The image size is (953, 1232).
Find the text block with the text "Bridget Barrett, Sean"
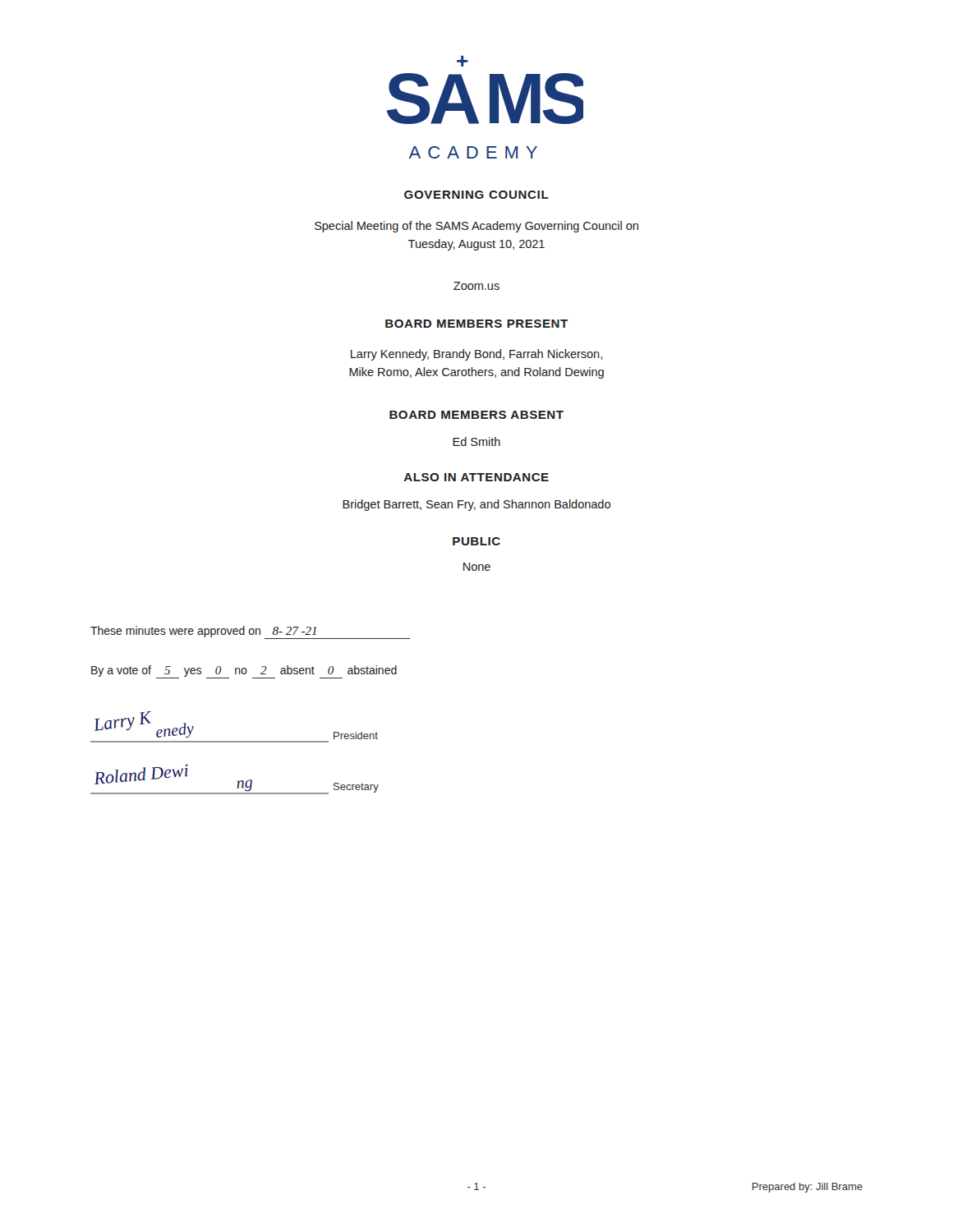476,504
